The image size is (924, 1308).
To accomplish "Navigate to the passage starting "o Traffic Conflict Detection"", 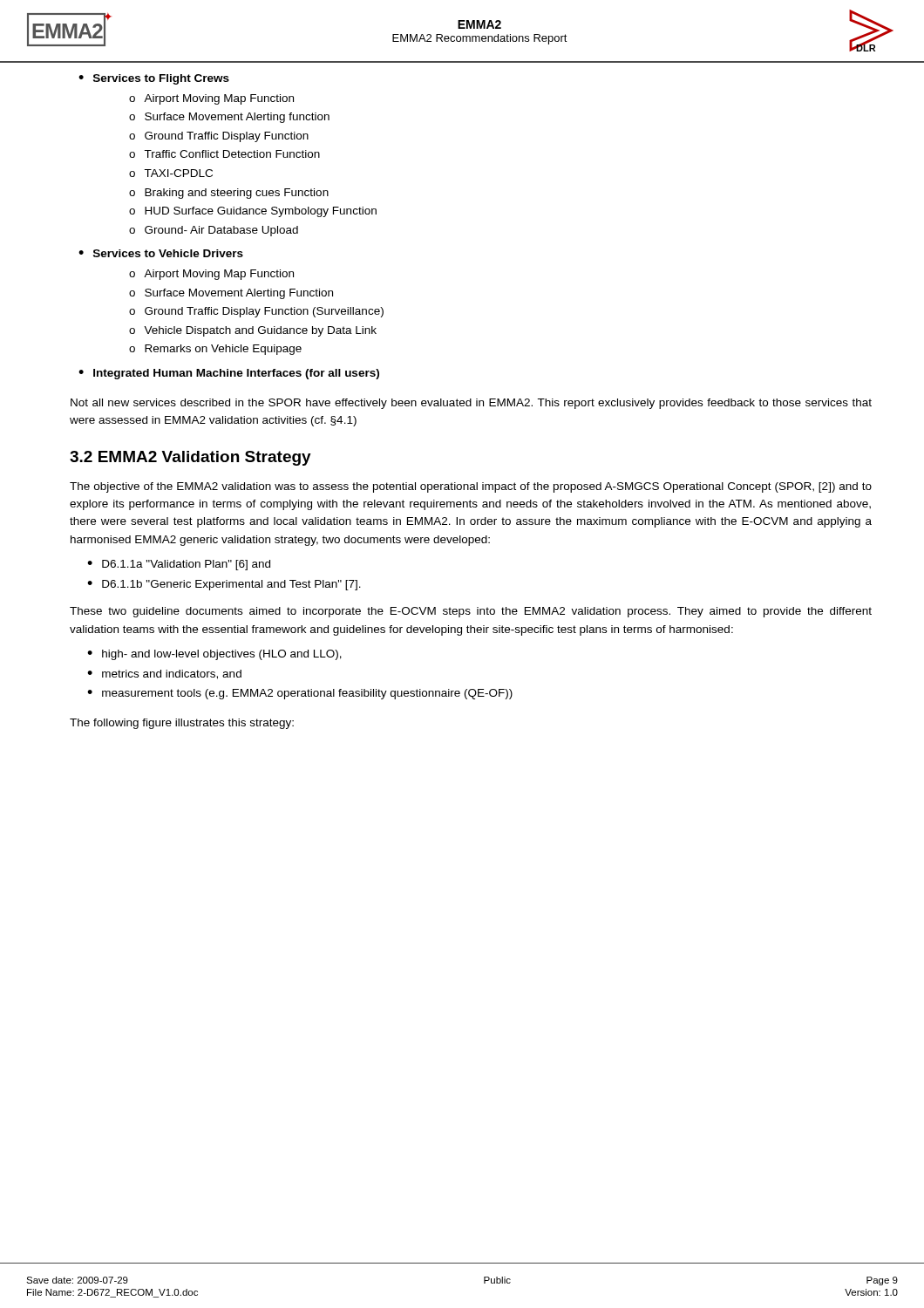I will (225, 155).
